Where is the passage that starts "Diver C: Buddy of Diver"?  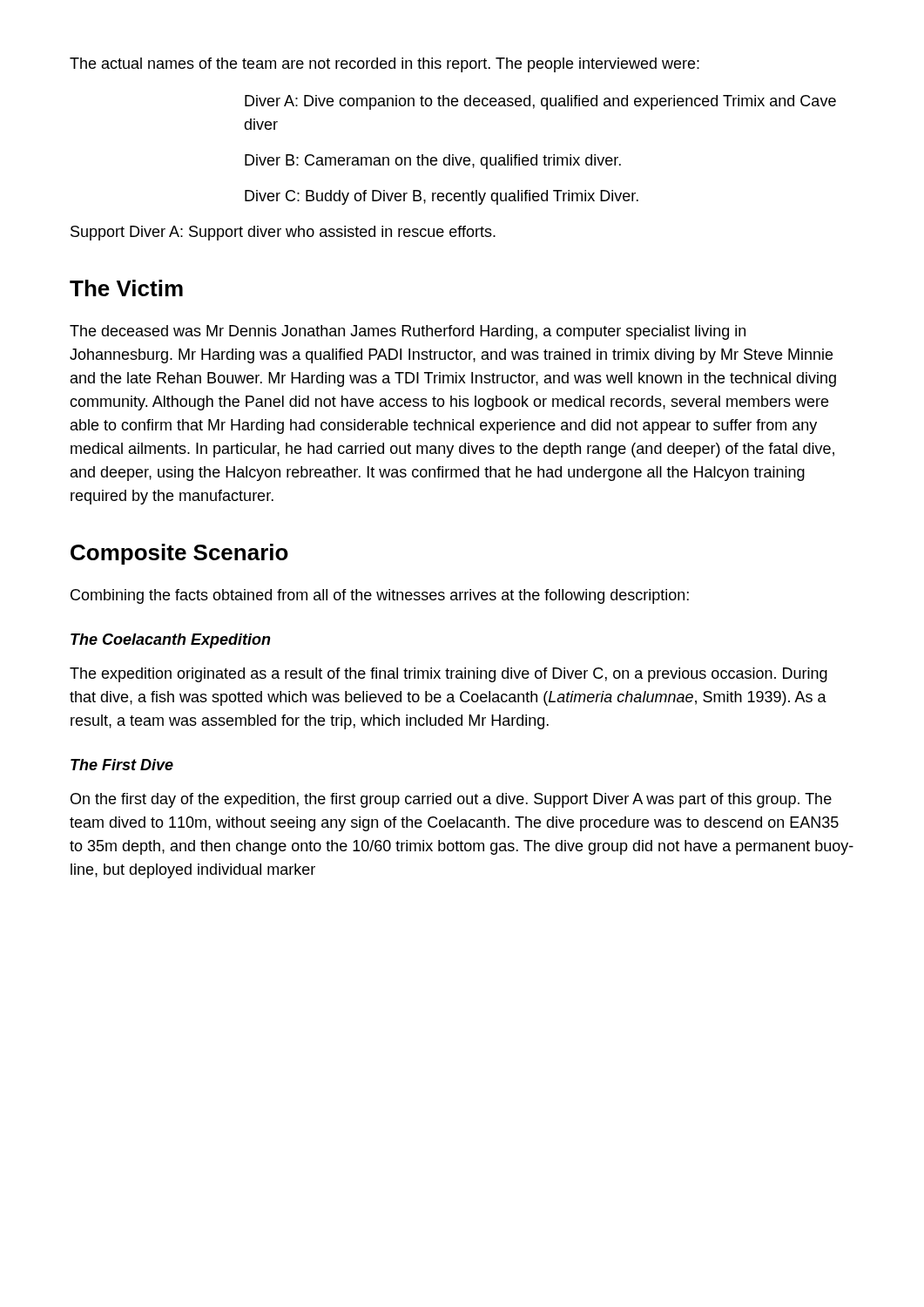click(442, 196)
